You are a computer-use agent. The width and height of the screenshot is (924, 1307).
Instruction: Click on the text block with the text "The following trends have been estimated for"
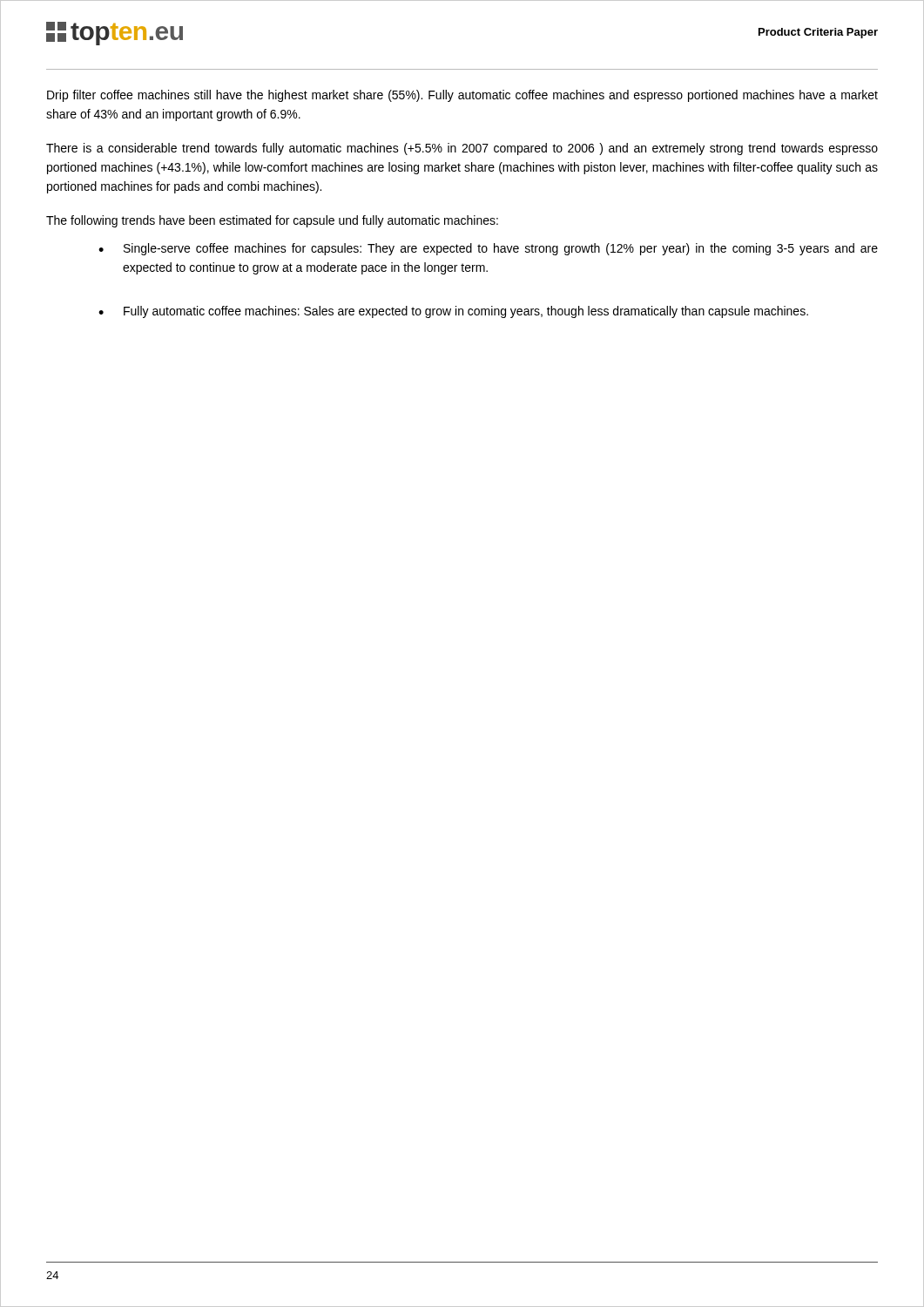coord(273,221)
